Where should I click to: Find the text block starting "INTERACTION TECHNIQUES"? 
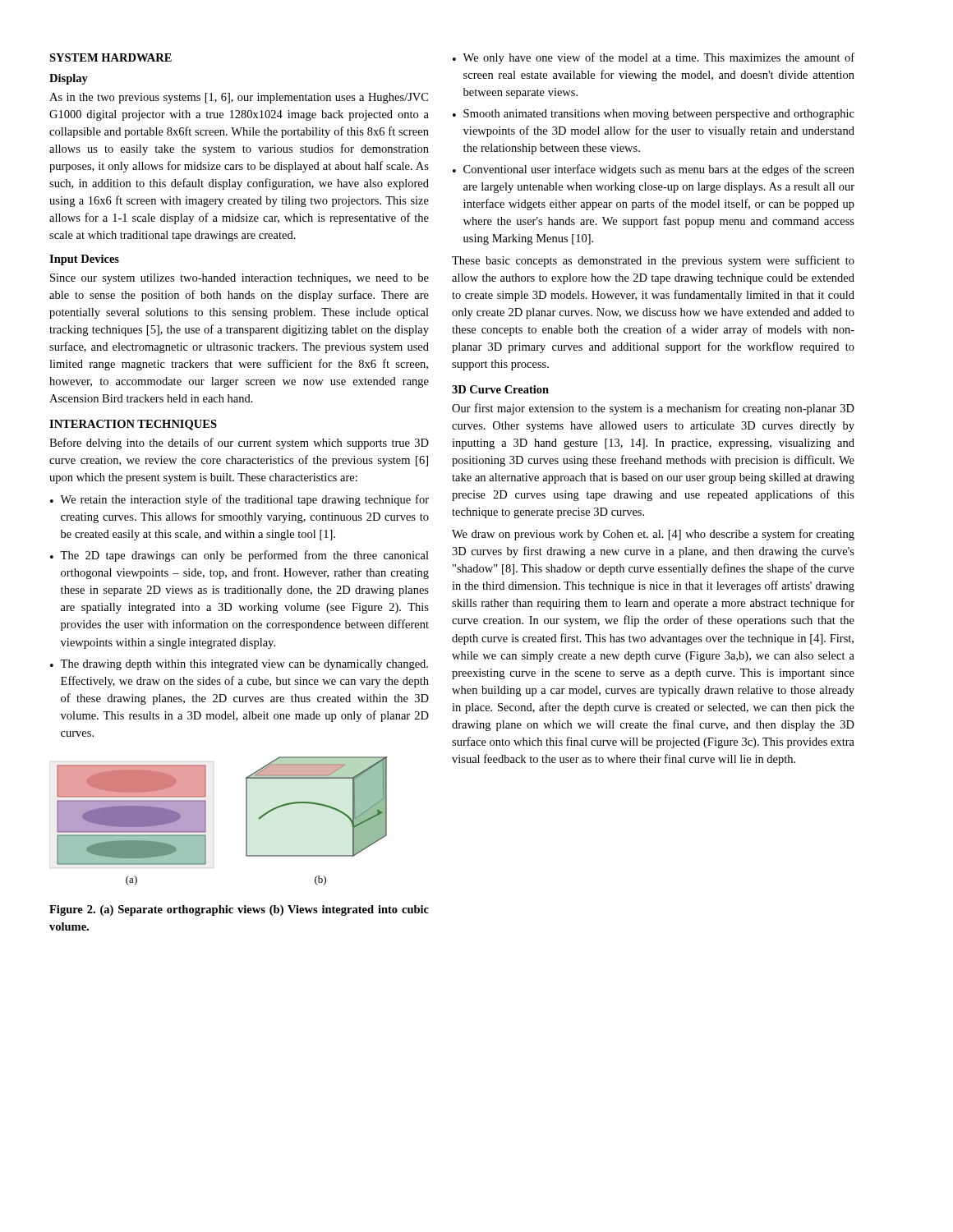tap(133, 424)
